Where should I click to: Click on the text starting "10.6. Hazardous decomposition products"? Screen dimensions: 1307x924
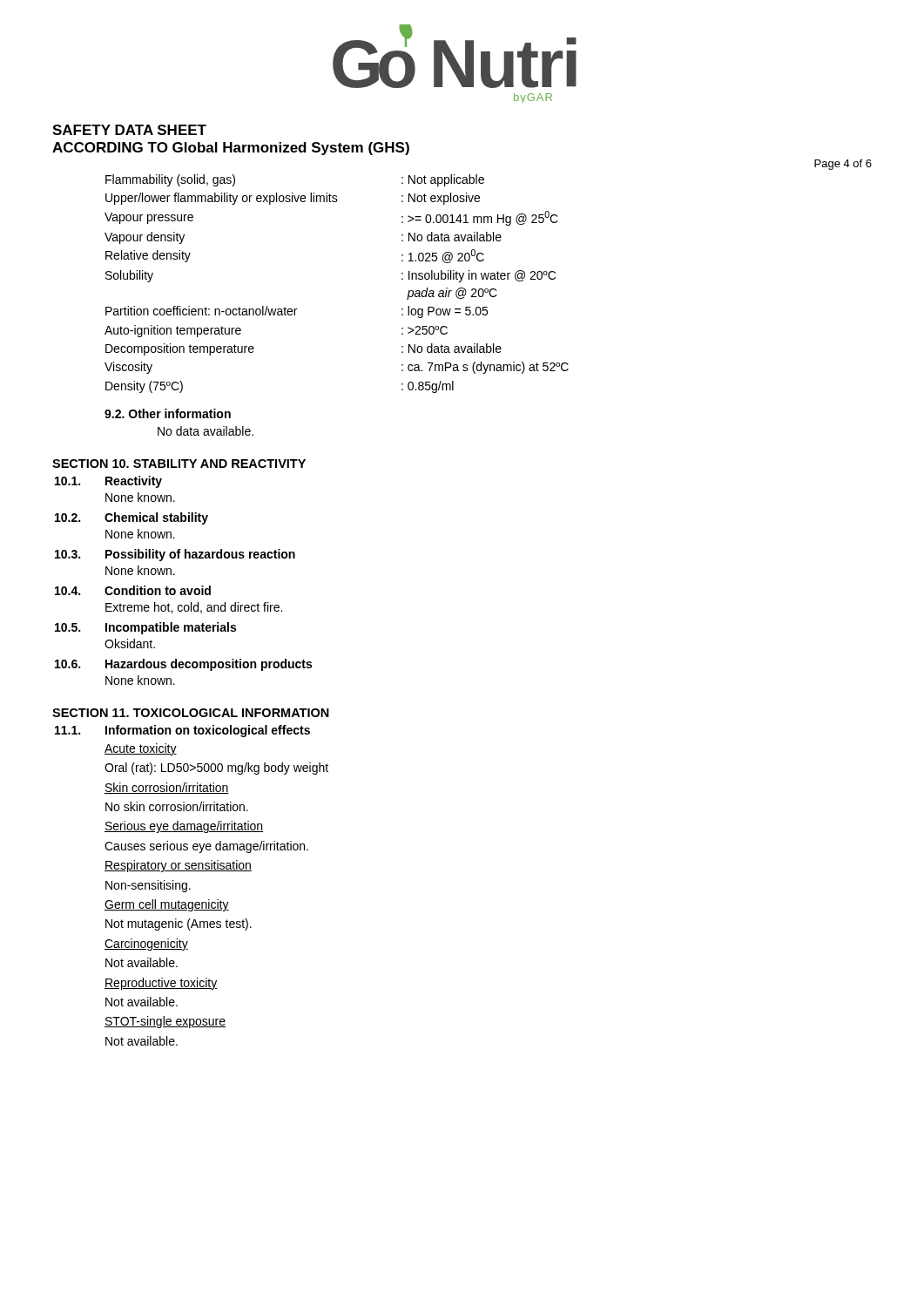[182, 664]
